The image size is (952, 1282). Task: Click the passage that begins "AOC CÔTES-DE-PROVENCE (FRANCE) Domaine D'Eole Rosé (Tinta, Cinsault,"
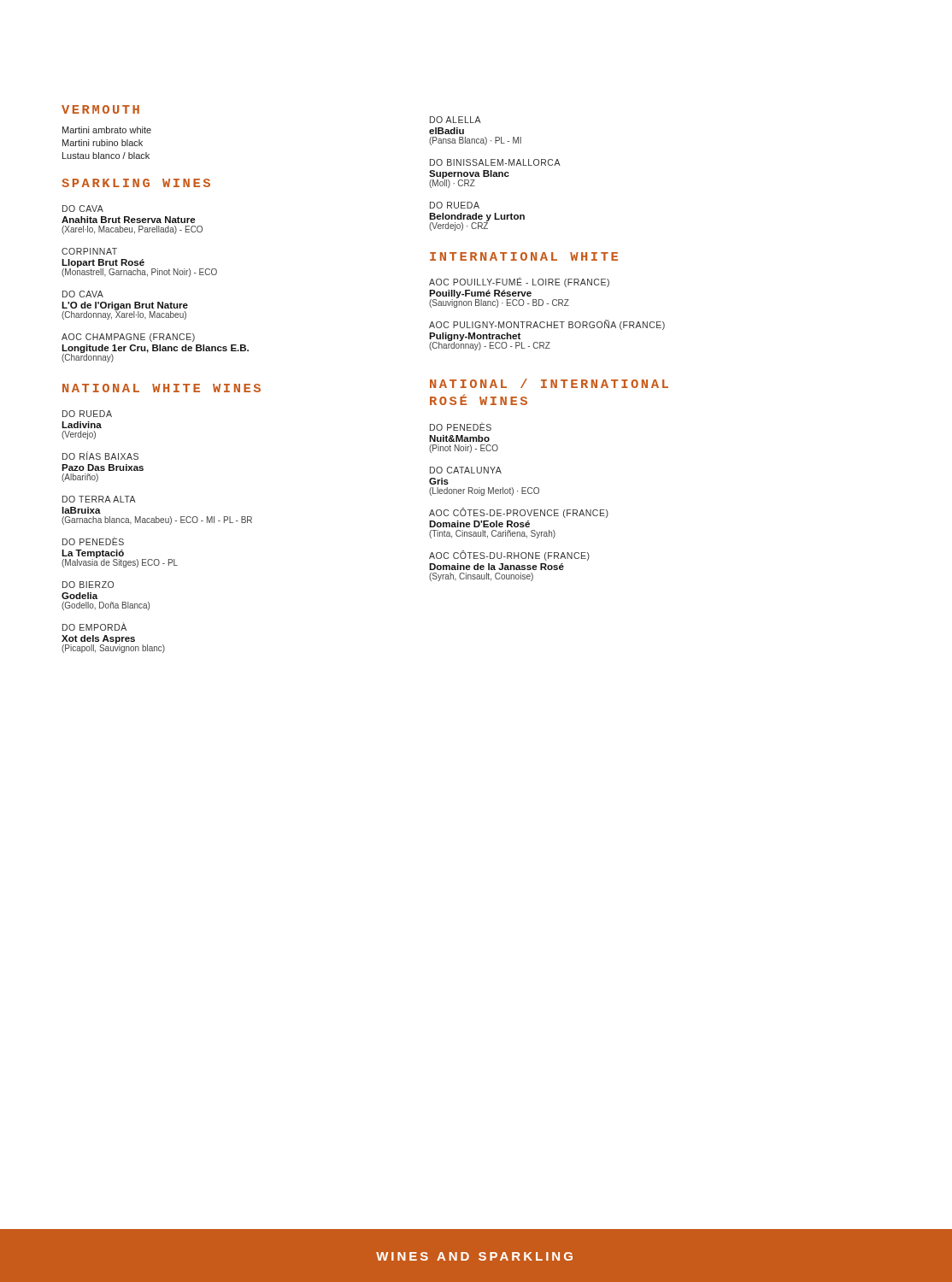(519, 513)
